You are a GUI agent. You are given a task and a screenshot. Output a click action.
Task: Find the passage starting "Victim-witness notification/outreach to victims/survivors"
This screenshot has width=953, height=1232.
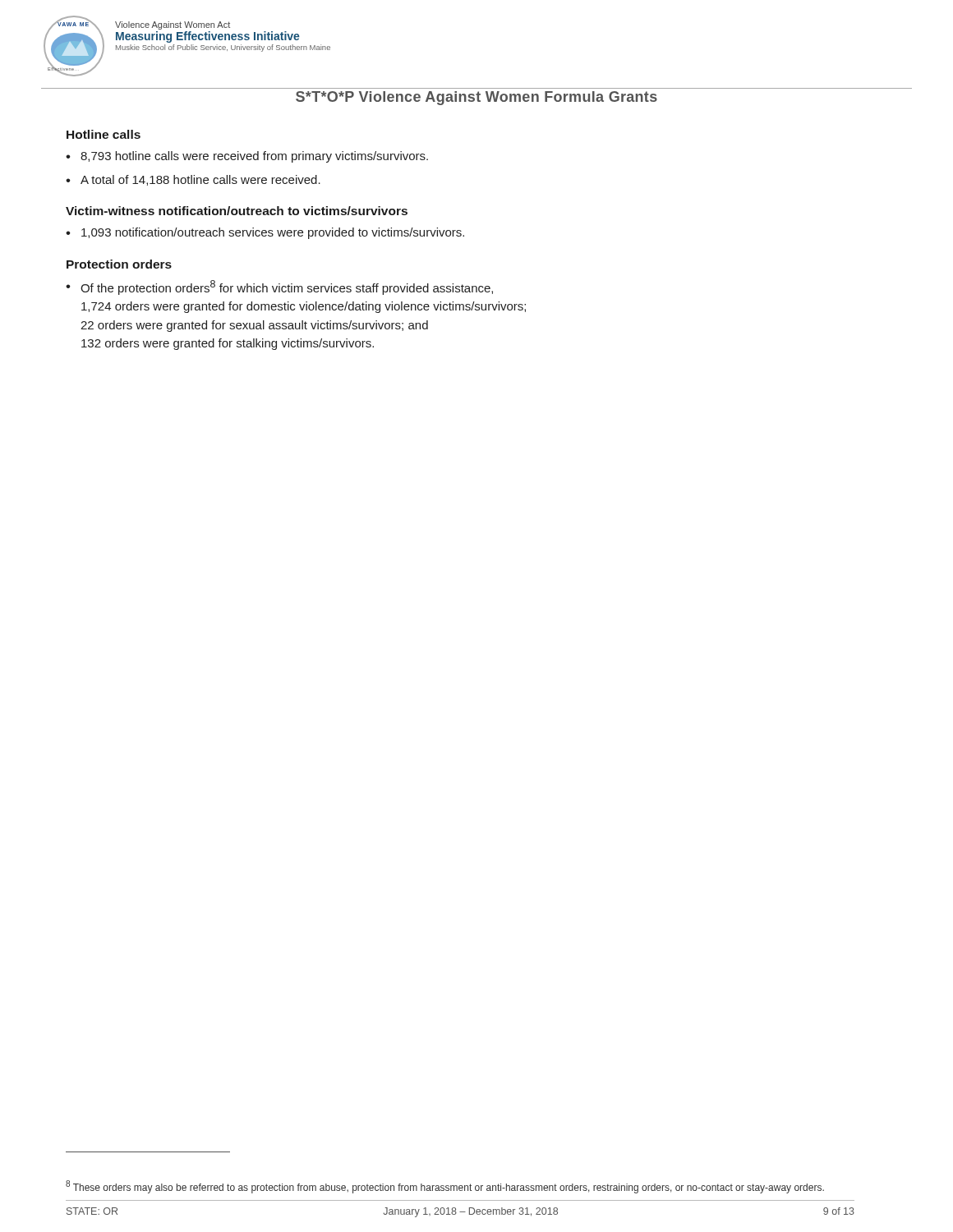237,211
